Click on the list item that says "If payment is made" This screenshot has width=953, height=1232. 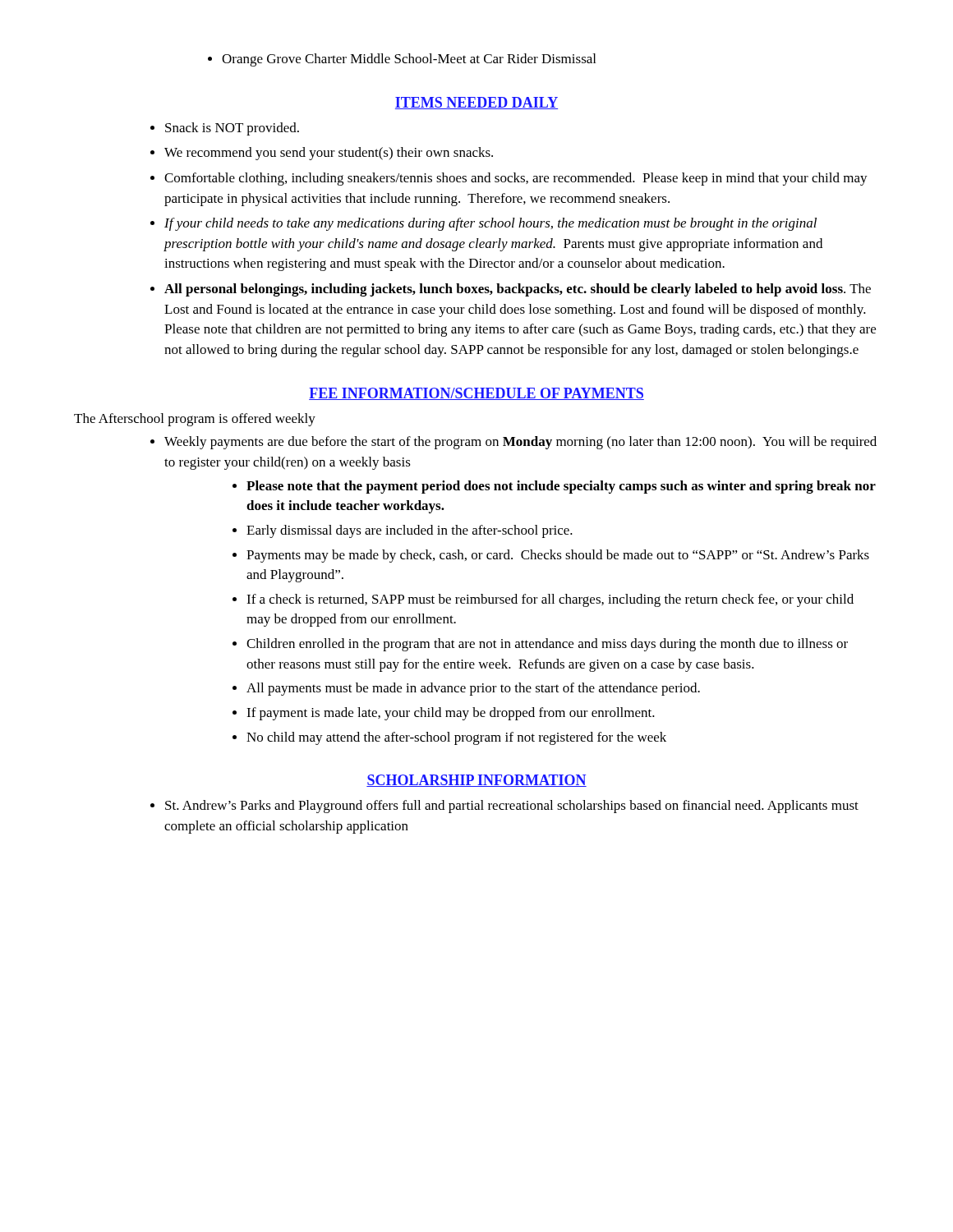(x=451, y=713)
